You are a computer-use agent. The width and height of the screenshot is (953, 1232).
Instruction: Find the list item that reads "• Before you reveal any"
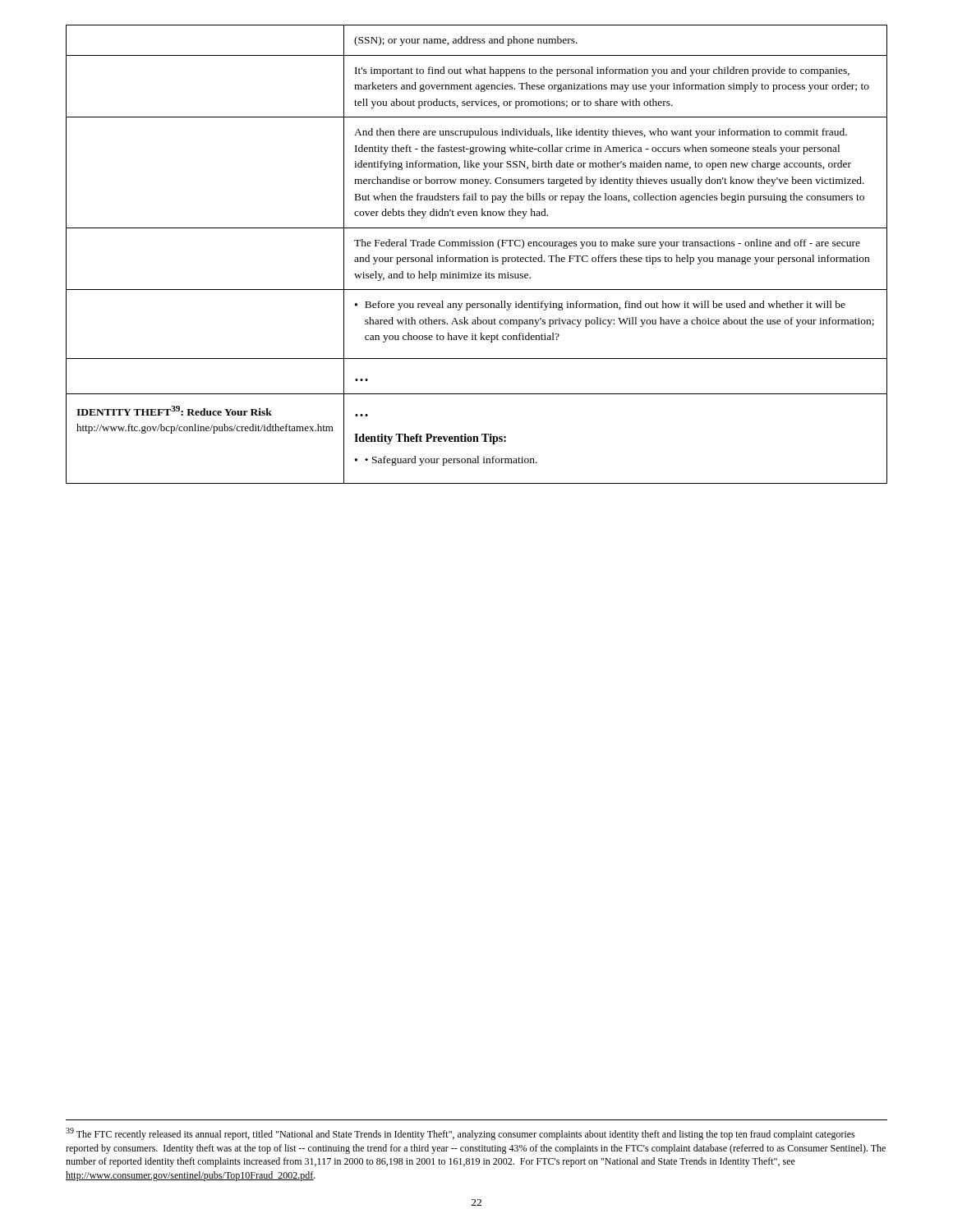(x=615, y=321)
